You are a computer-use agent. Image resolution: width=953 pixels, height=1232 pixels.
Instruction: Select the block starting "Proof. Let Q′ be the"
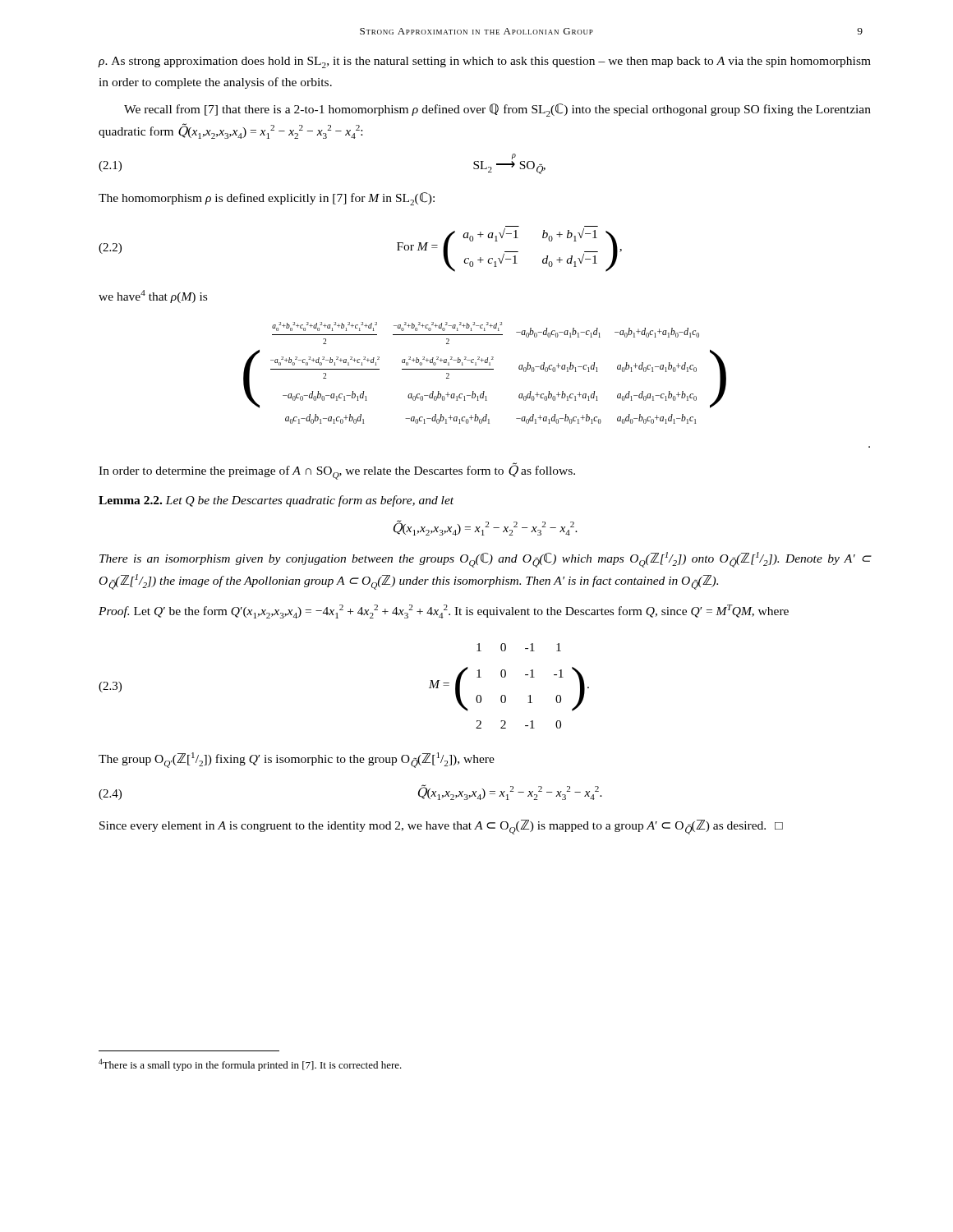click(x=444, y=611)
